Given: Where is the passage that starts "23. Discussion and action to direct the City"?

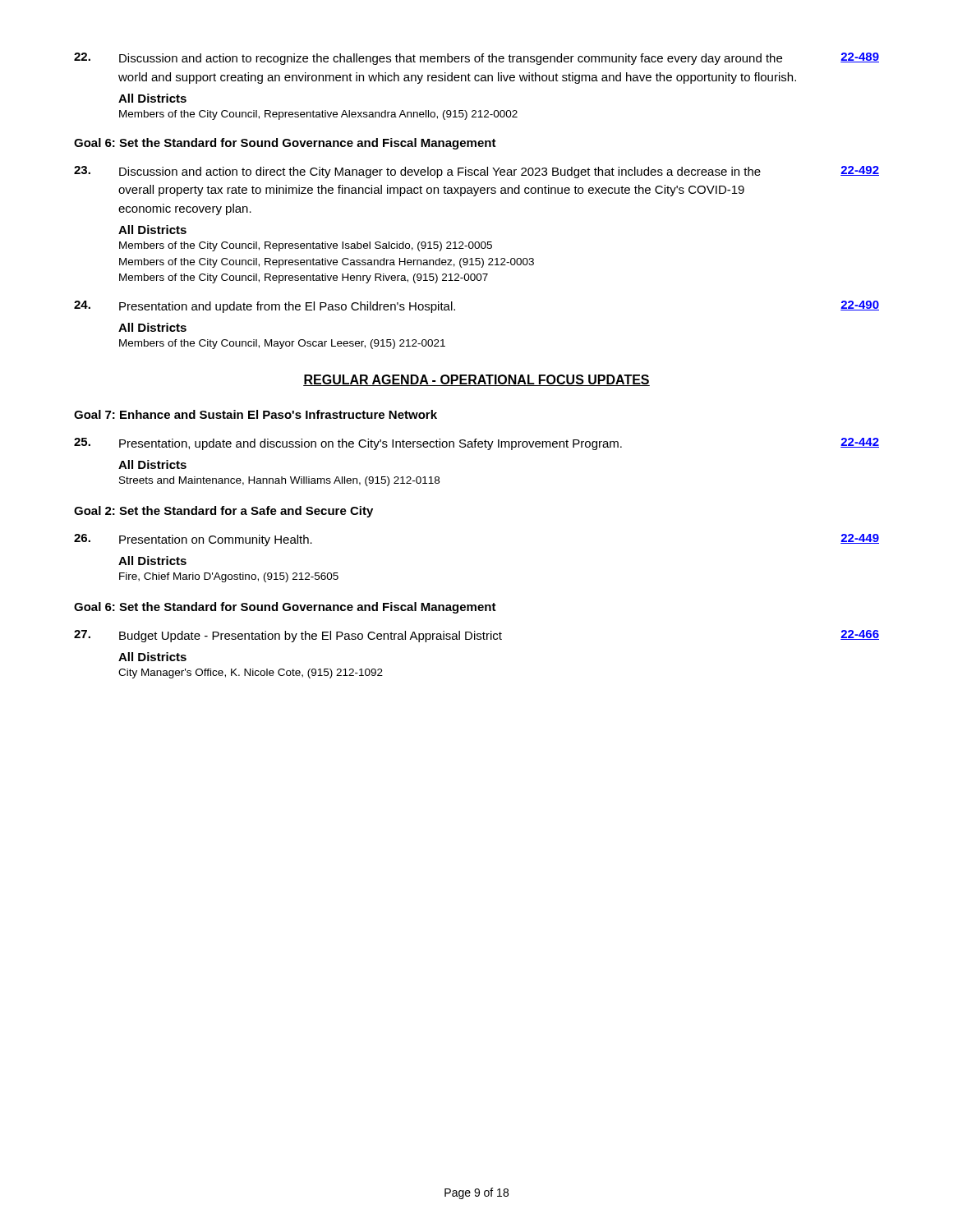Looking at the screenshot, I should (x=476, y=190).
